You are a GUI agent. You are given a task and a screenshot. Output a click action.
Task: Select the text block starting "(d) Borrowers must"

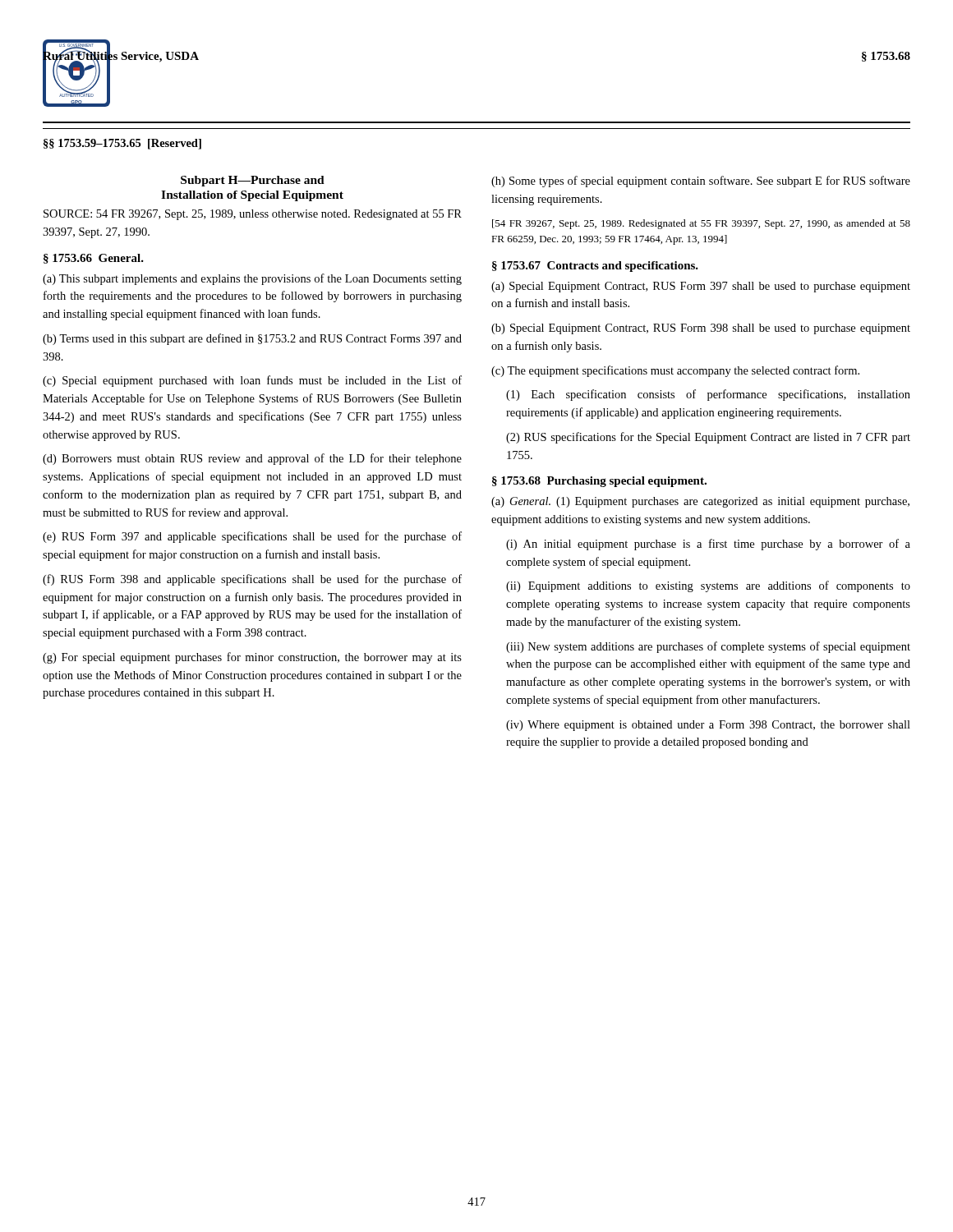tap(252, 485)
